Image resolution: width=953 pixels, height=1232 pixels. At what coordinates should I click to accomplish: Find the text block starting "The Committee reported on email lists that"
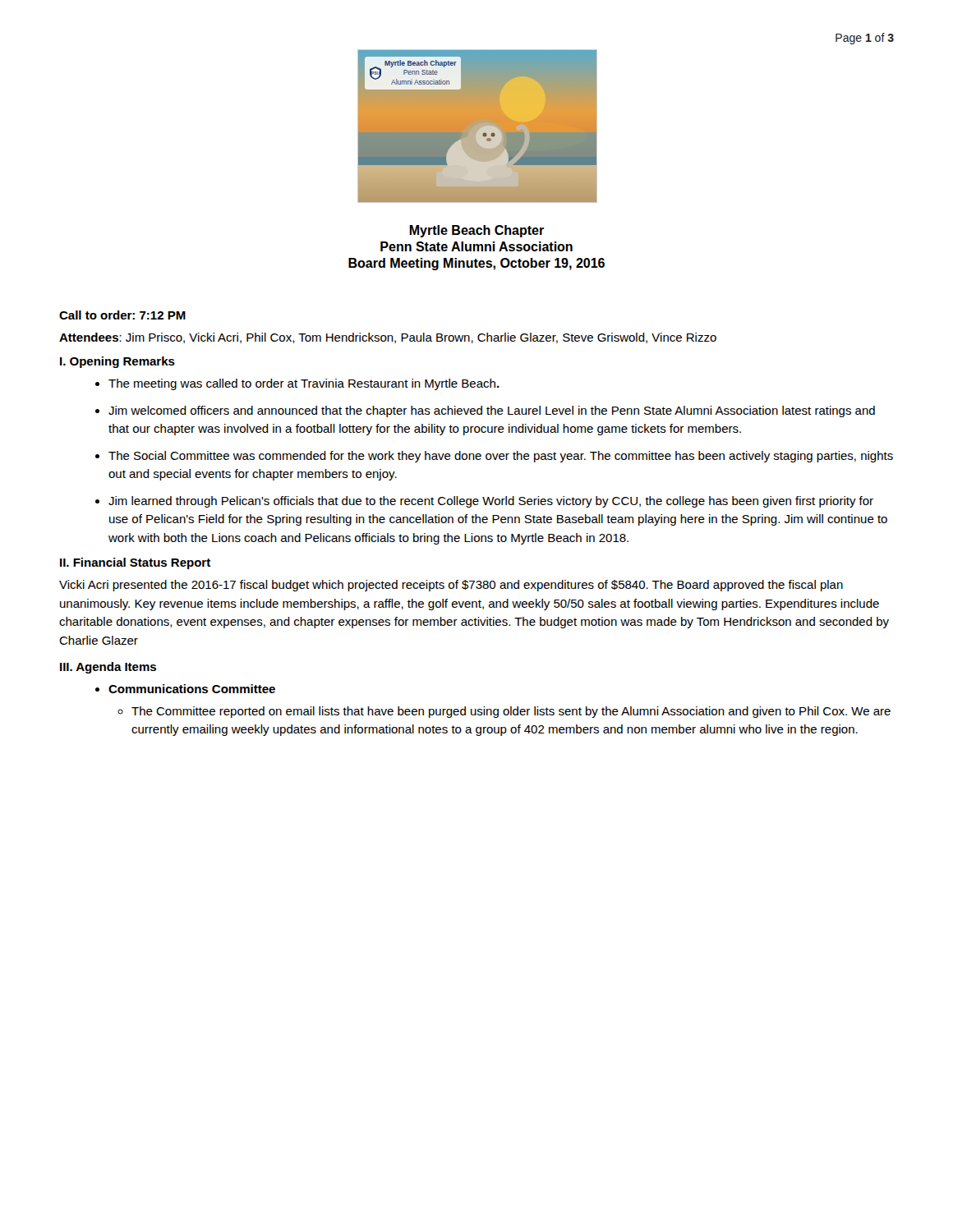(x=511, y=720)
